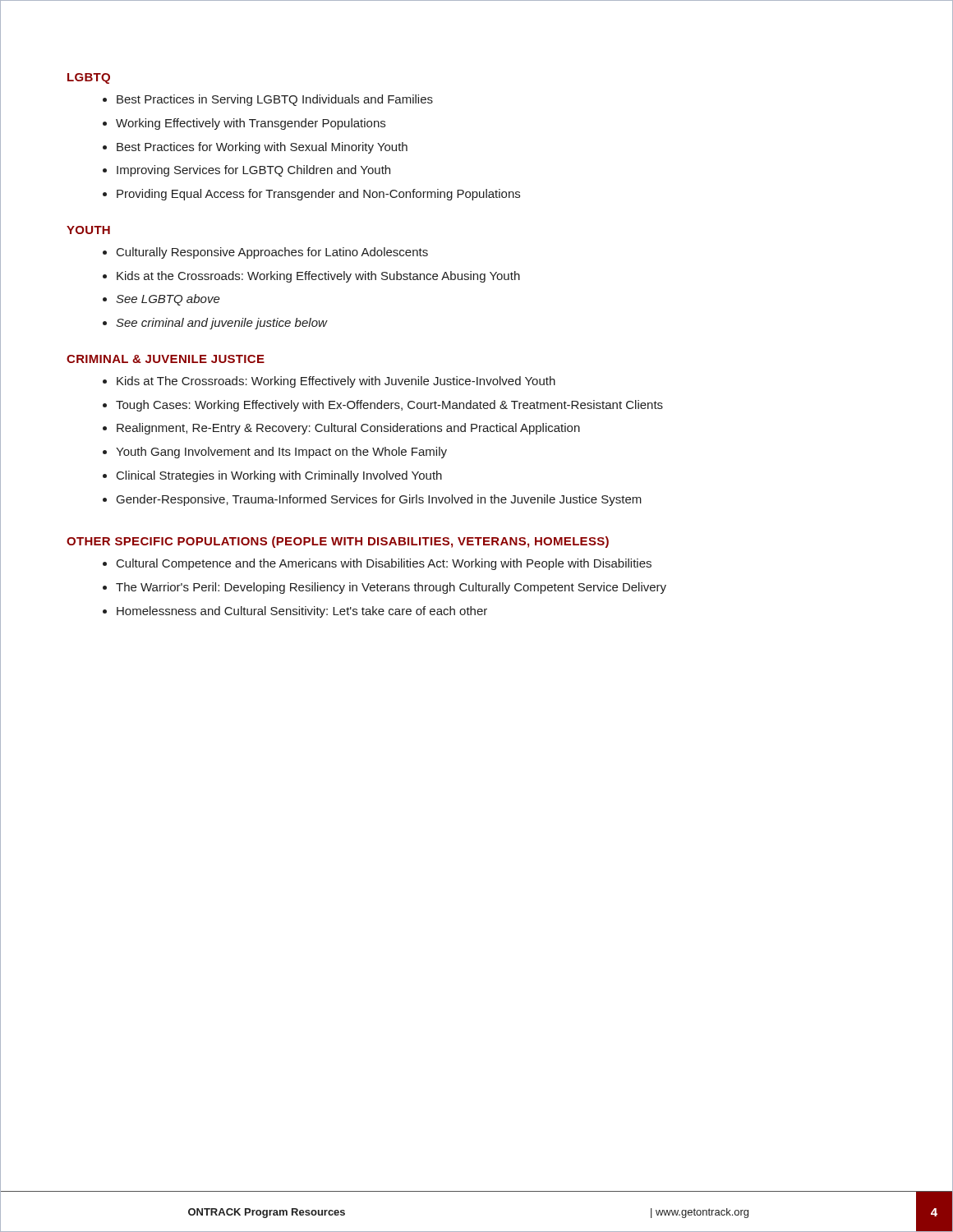The image size is (953, 1232).
Task: Find the text block starting "Realignment, Re-Entry & Recovery: Cultural Considerations and"
Action: pyautogui.click(x=348, y=428)
